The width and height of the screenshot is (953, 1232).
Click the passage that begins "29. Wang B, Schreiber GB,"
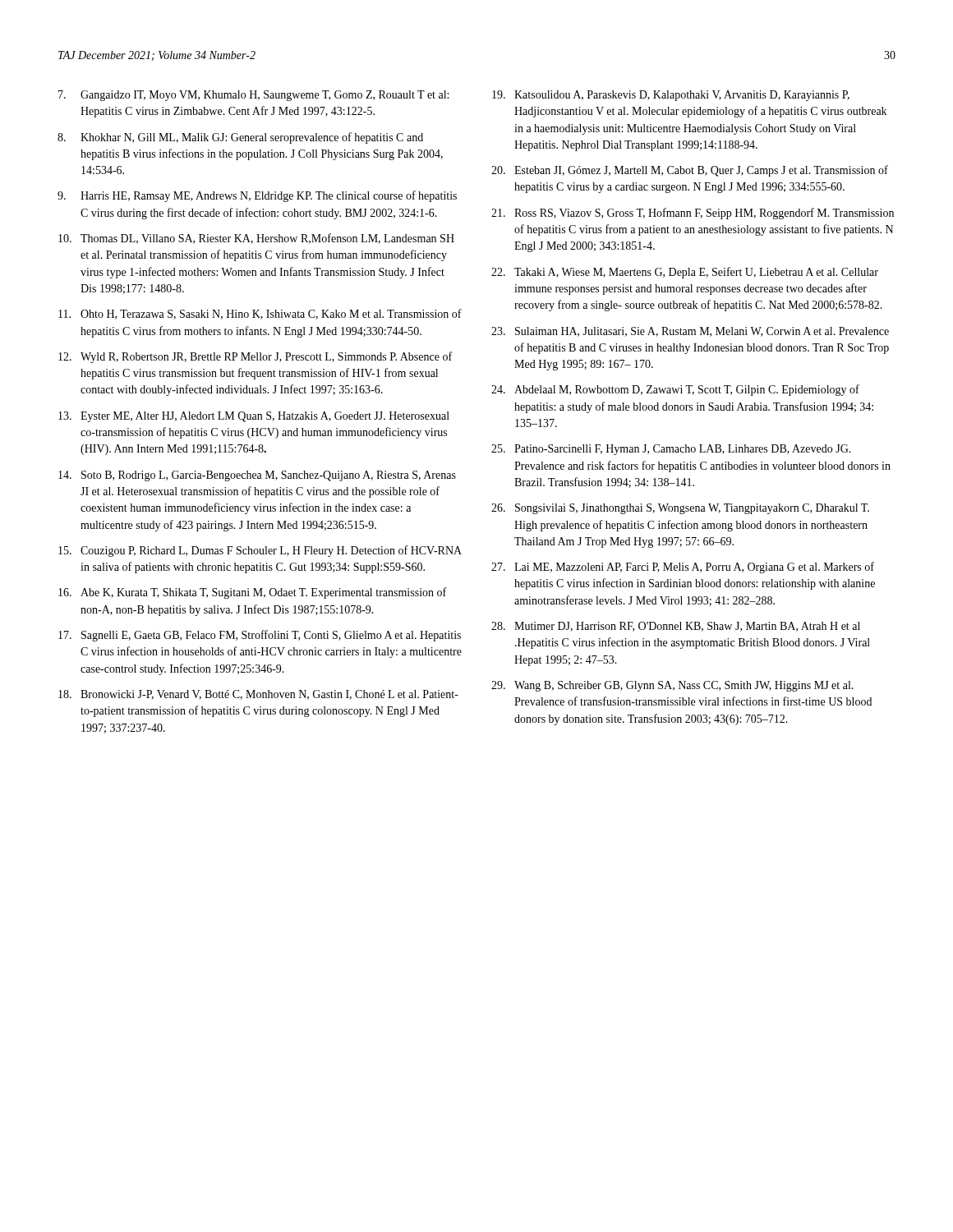(693, 702)
